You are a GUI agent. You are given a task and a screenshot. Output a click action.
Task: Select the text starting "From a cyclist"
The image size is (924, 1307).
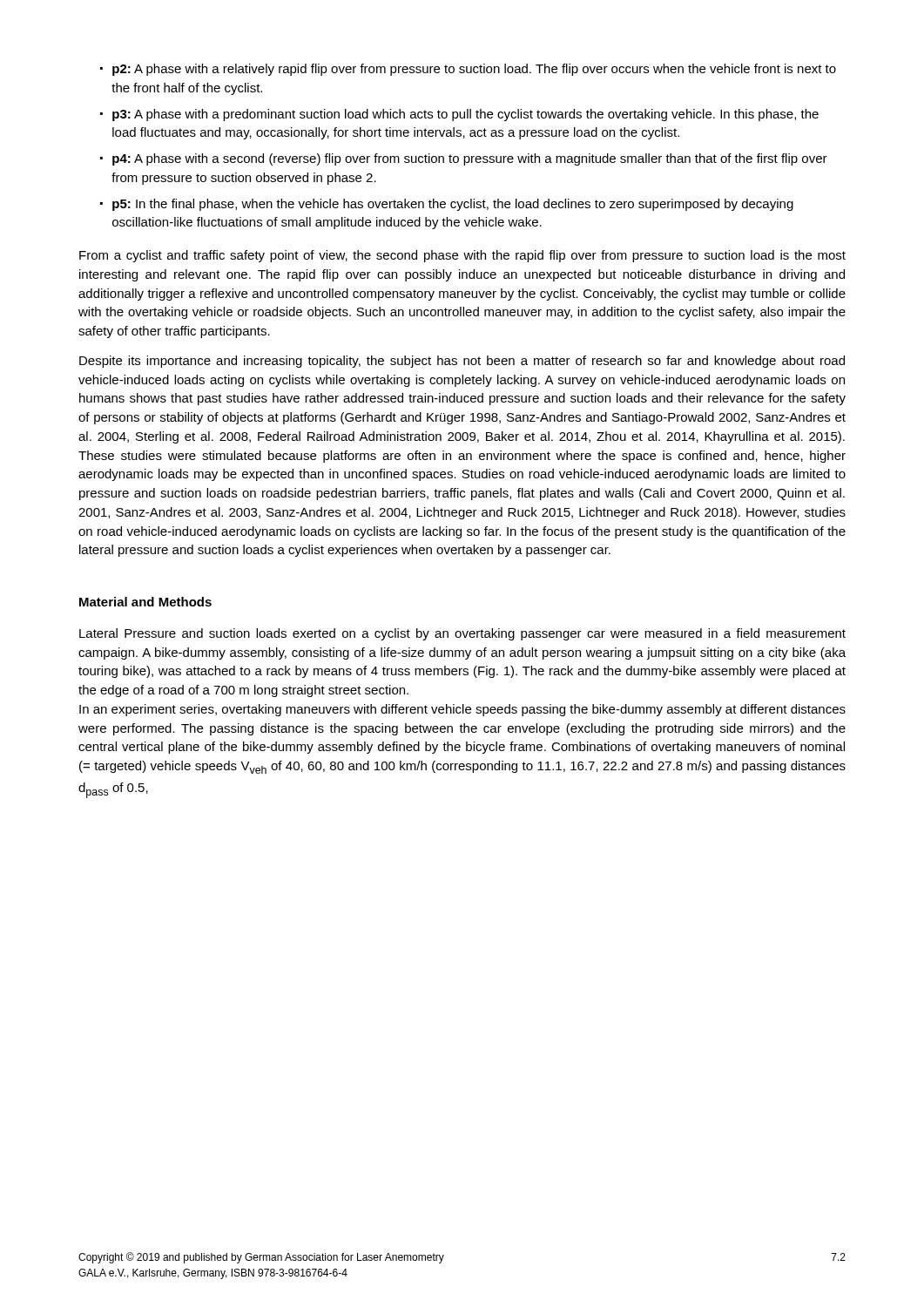tap(462, 293)
